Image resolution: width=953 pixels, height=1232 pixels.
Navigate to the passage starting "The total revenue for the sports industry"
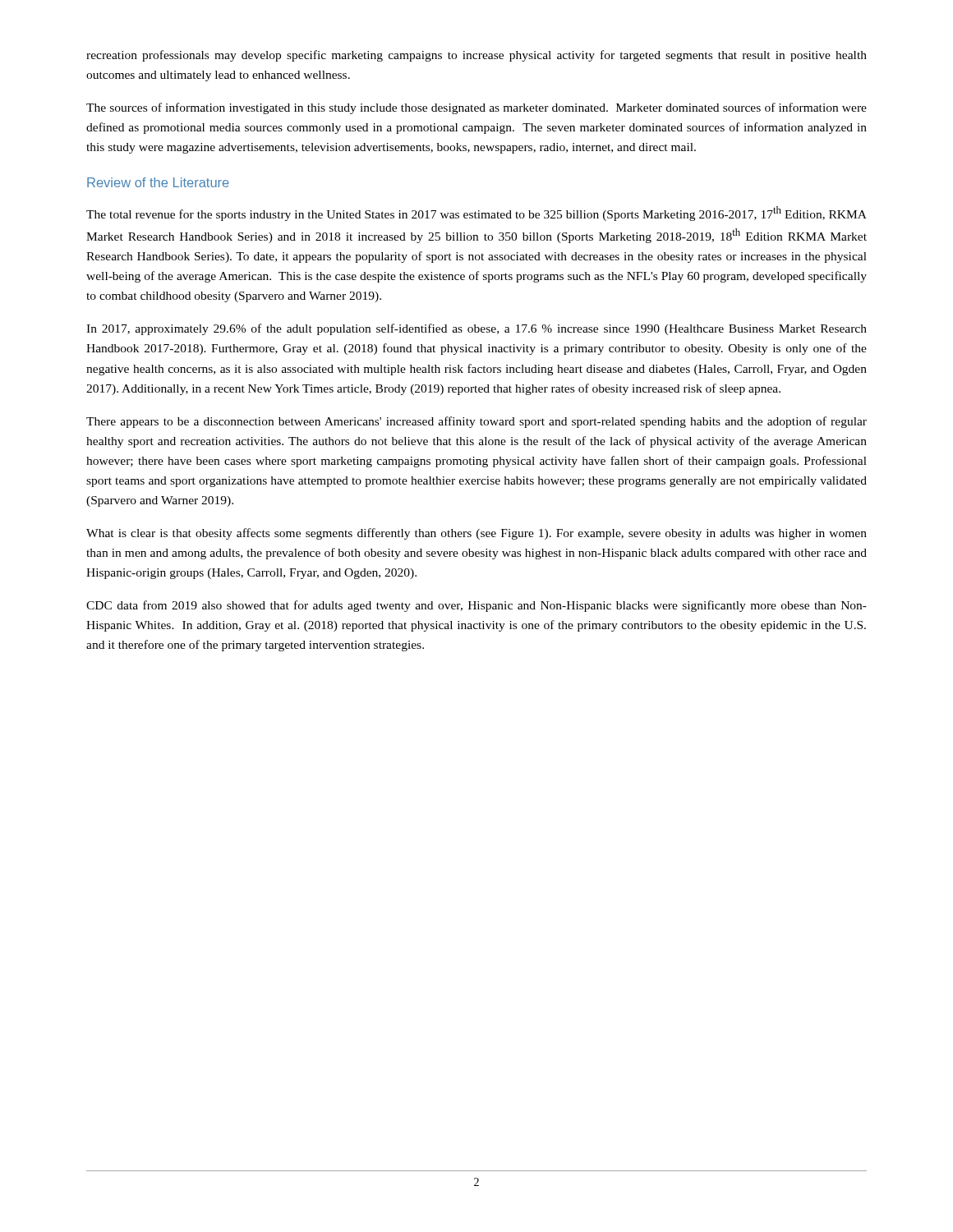(x=476, y=253)
